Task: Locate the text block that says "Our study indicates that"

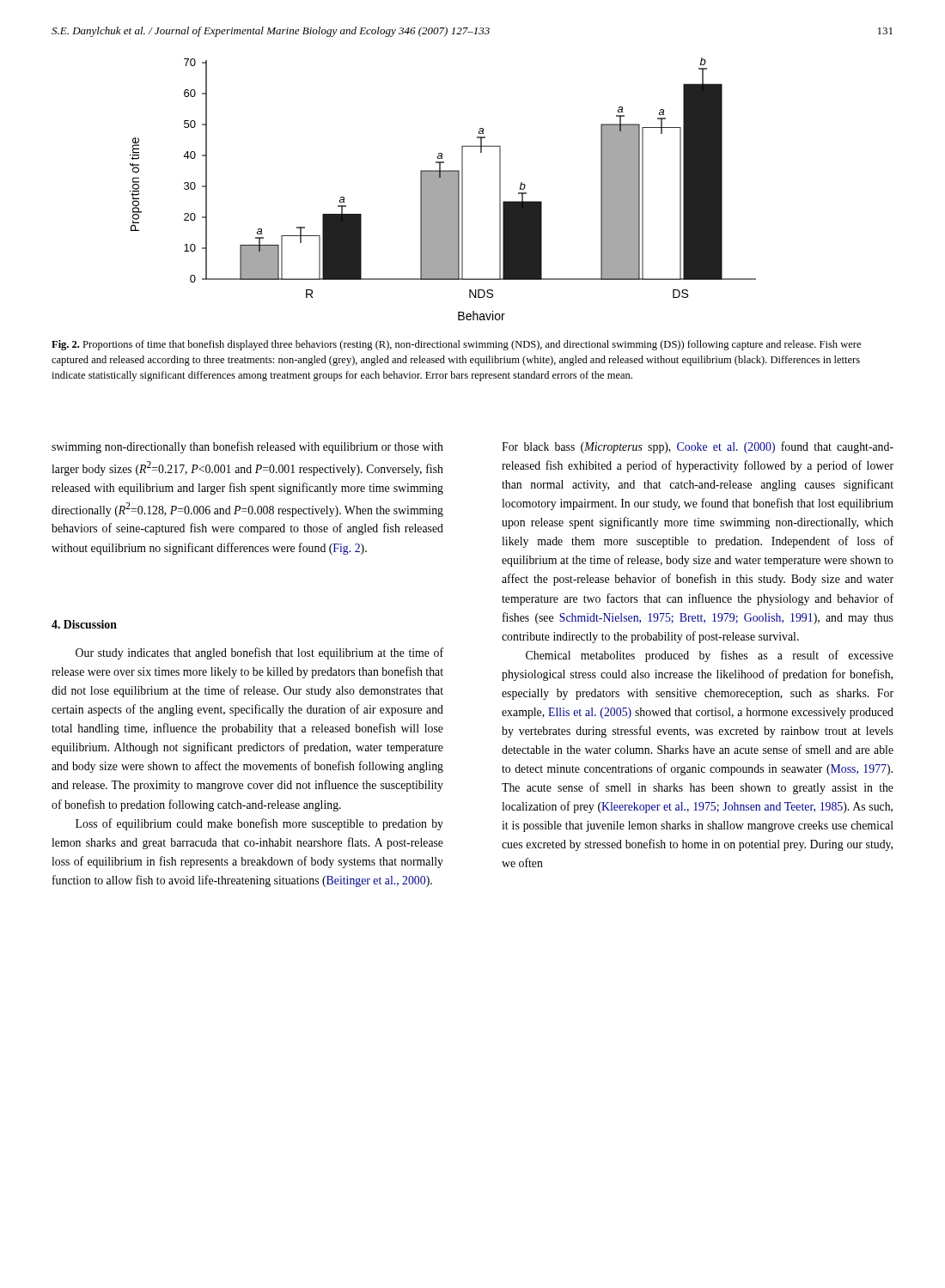Action: pyautogui.click(x=247, y=767)
